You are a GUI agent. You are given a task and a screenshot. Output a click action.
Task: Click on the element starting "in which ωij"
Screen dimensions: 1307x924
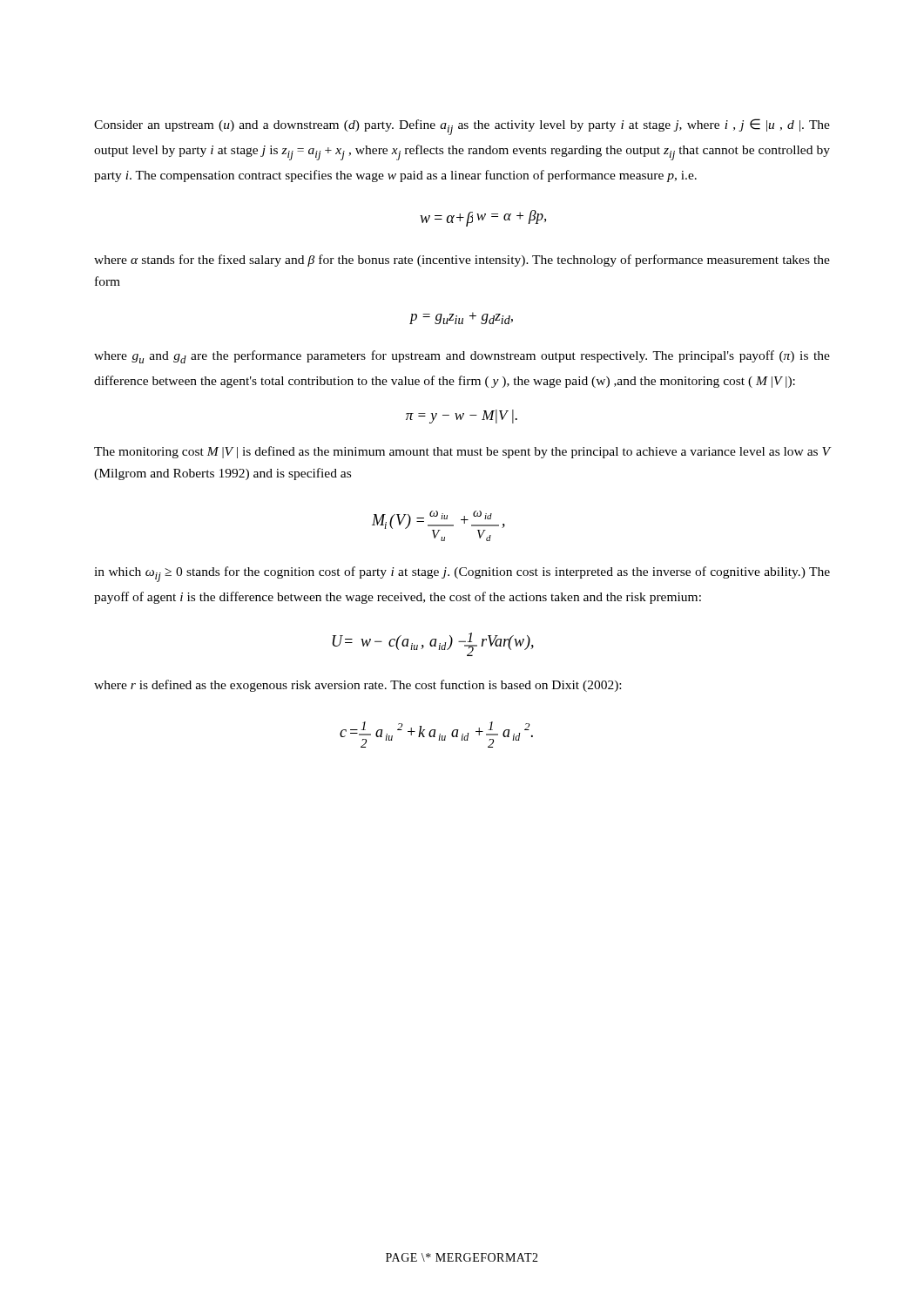pos(462,584)
